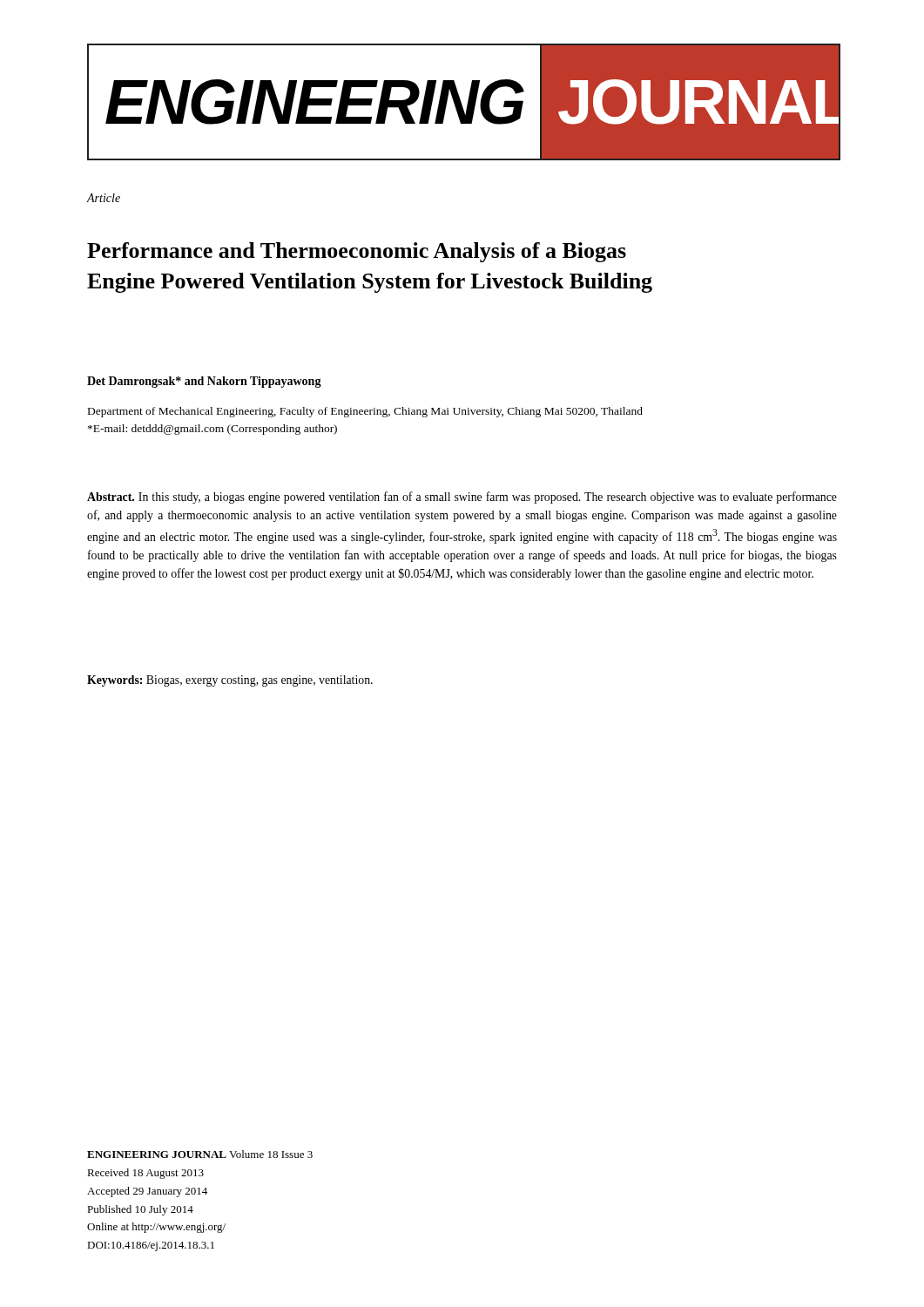The height and width of the screenshot is (1307, 924).
Task: Click the passage that begins "Keywords: Biogas, exergy"
Action: 230,680
